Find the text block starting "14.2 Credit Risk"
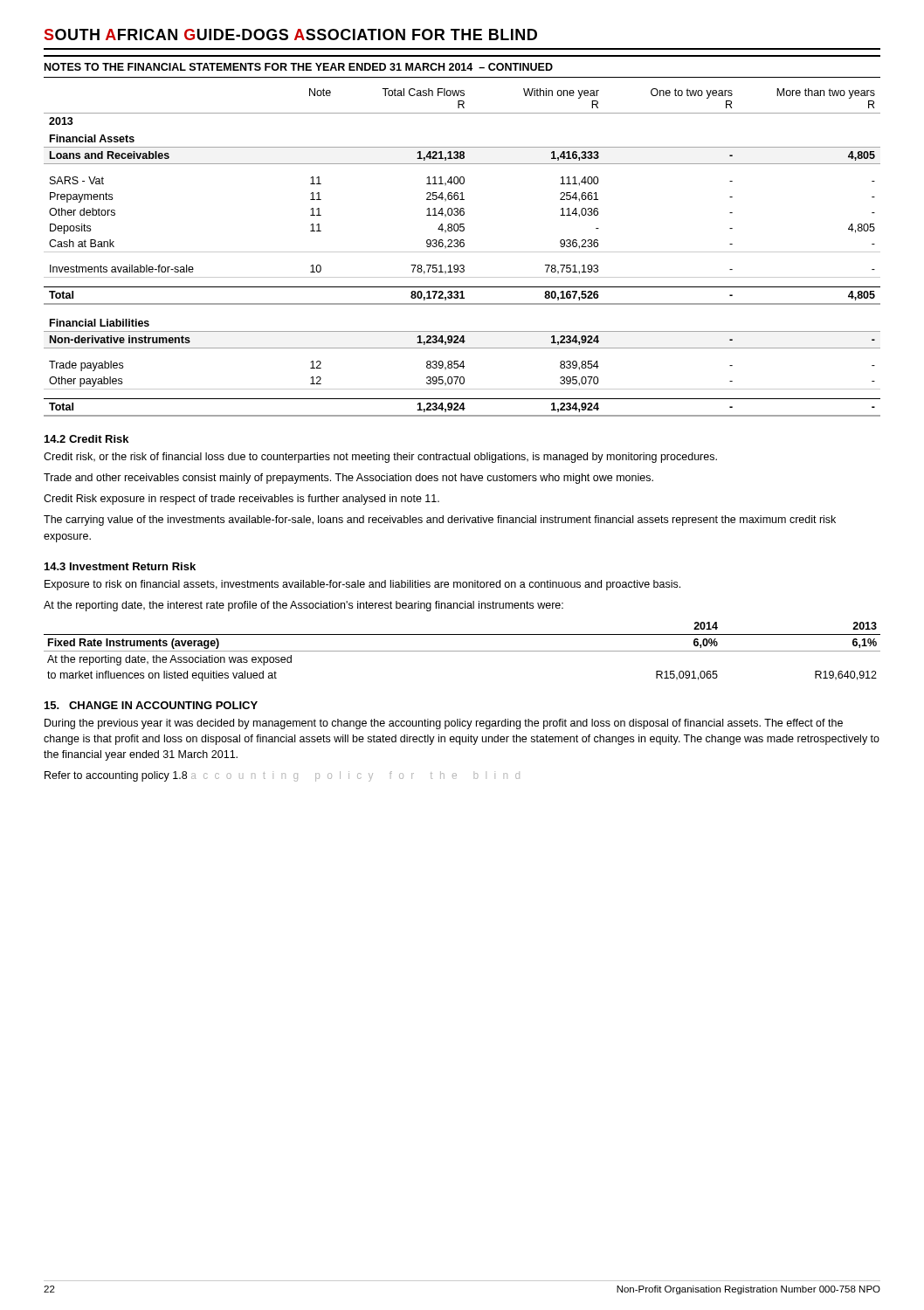Image resolution: width=924 pixels, height=1310 pixels. 86,439
